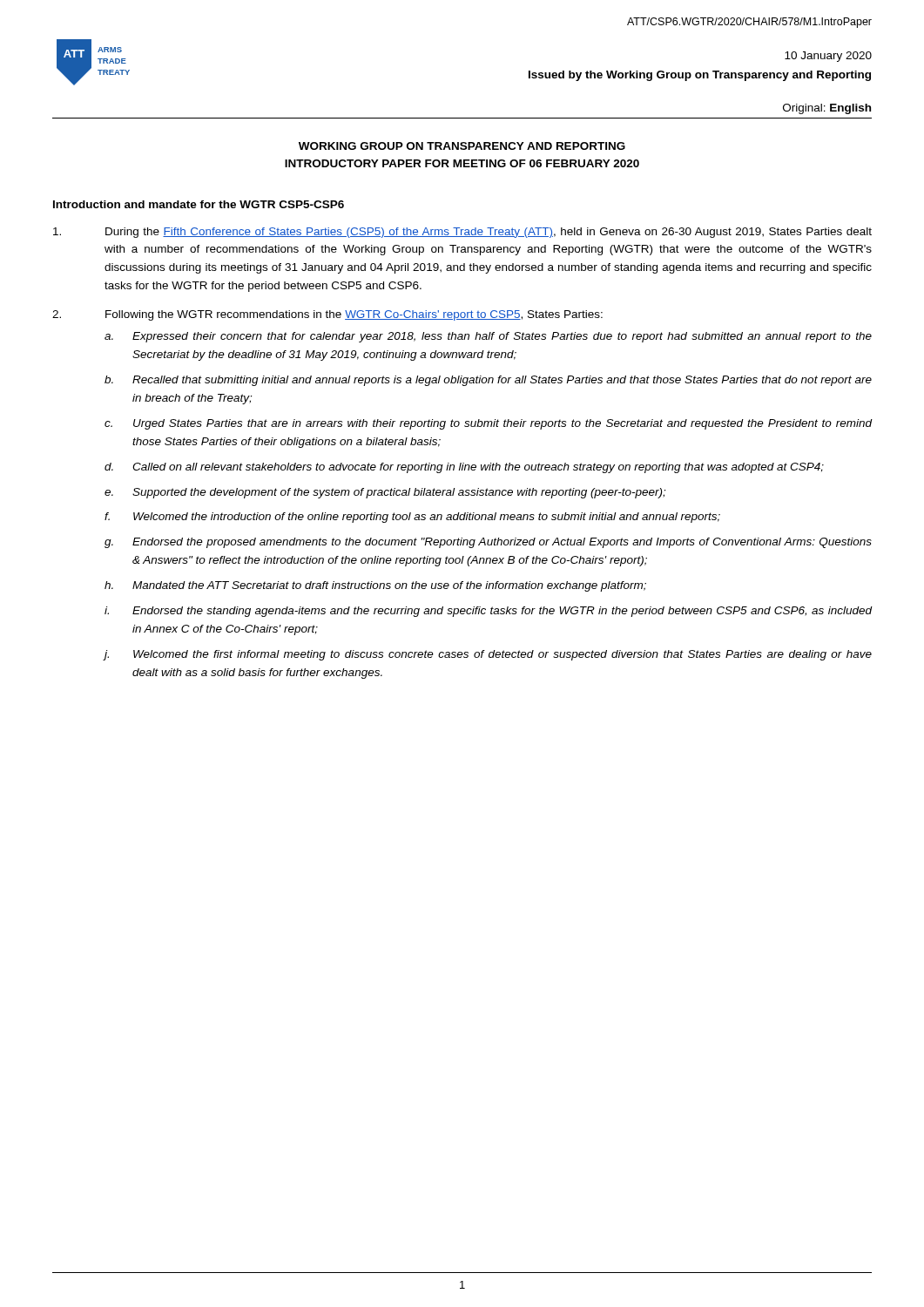Click on the logo

[x=100, y=65]
